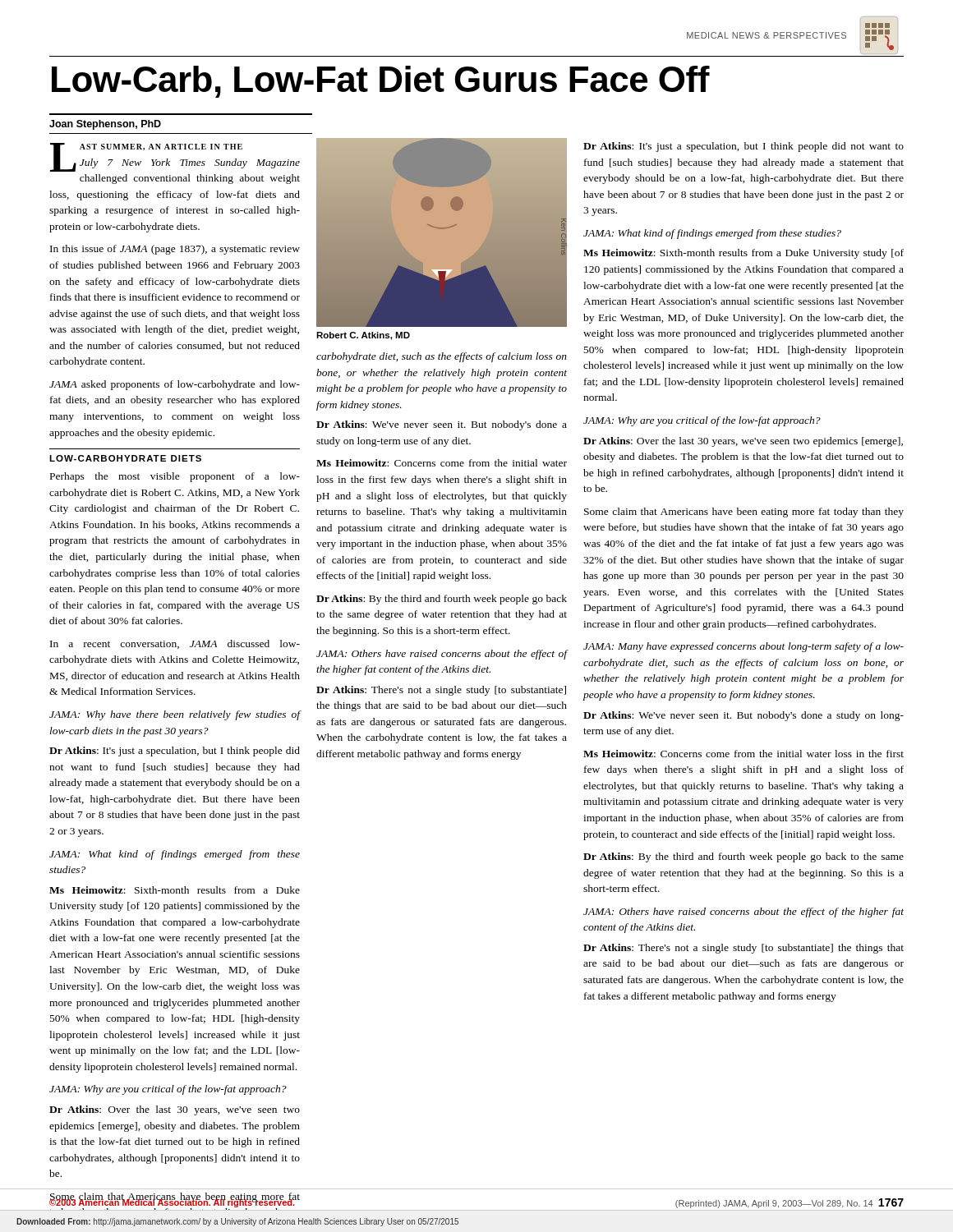Select the text block that reads "In a recent conversation, JAMA discussed low-carbohydrate diets"
The height and width of the screenshot is (1232, 953).
click(175, 668)
